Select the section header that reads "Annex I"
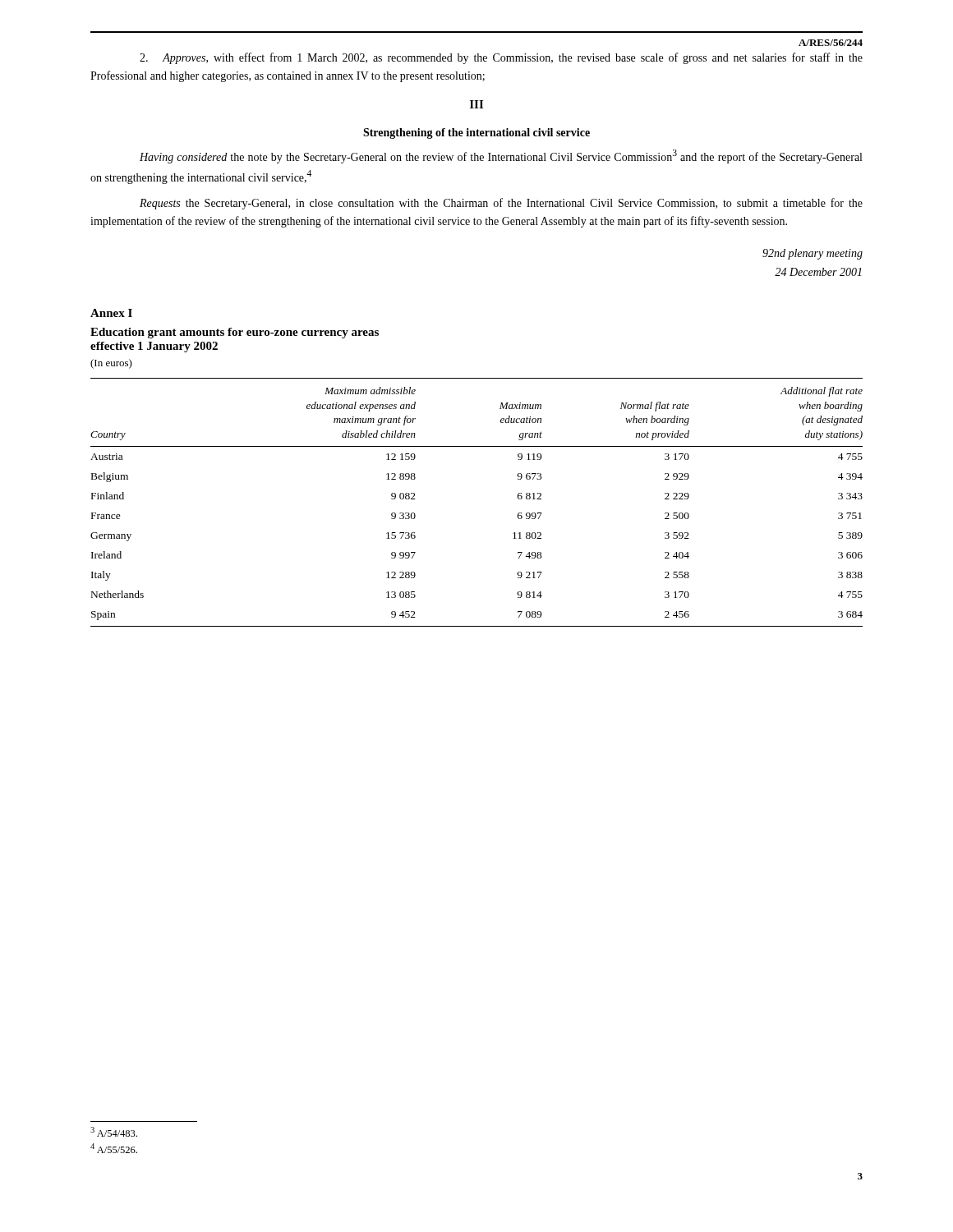Image resolution: width=953 pixels, height=1232 pixels. point(111,313)
